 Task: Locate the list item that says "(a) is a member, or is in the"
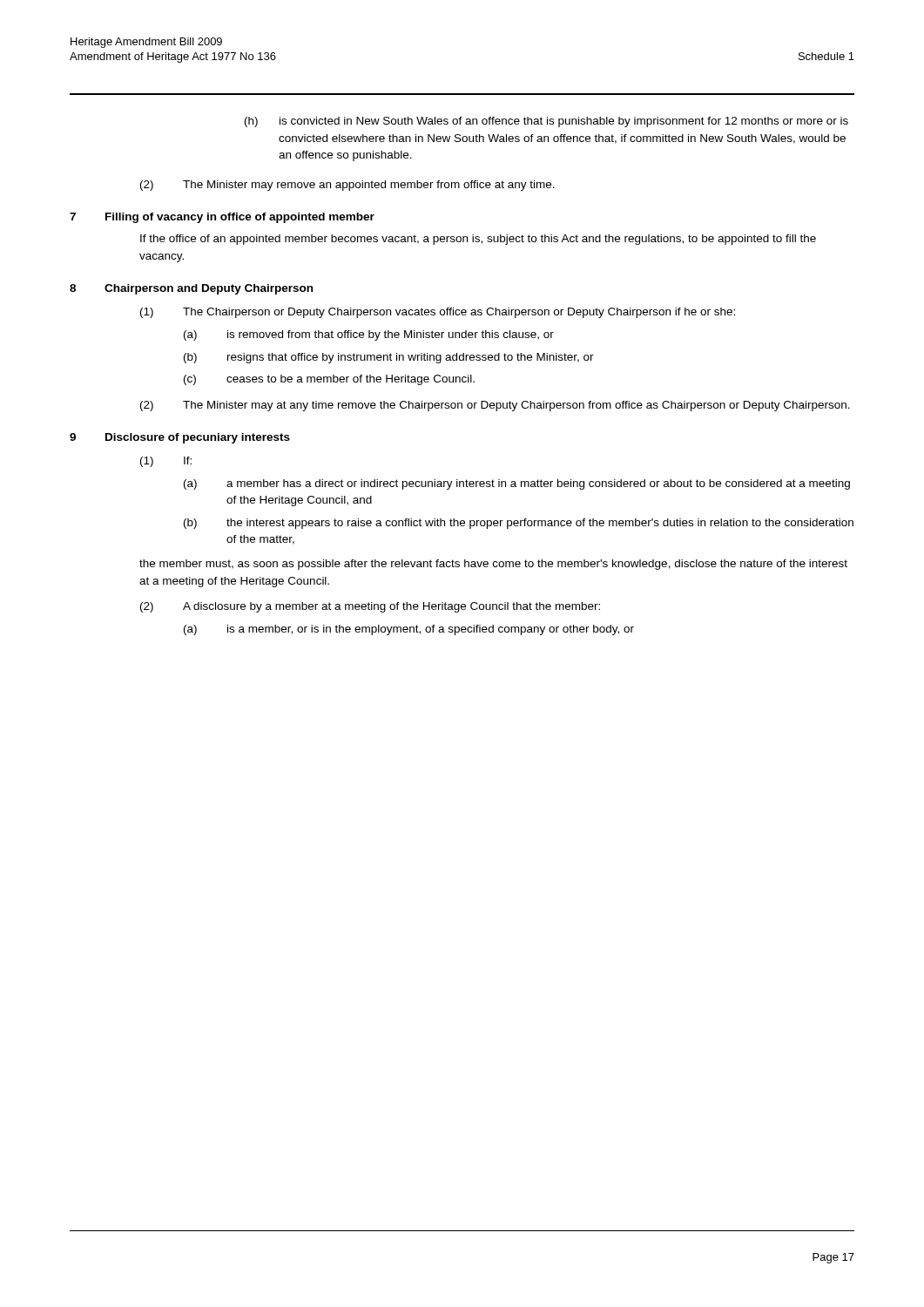click(x=519, y=629)
